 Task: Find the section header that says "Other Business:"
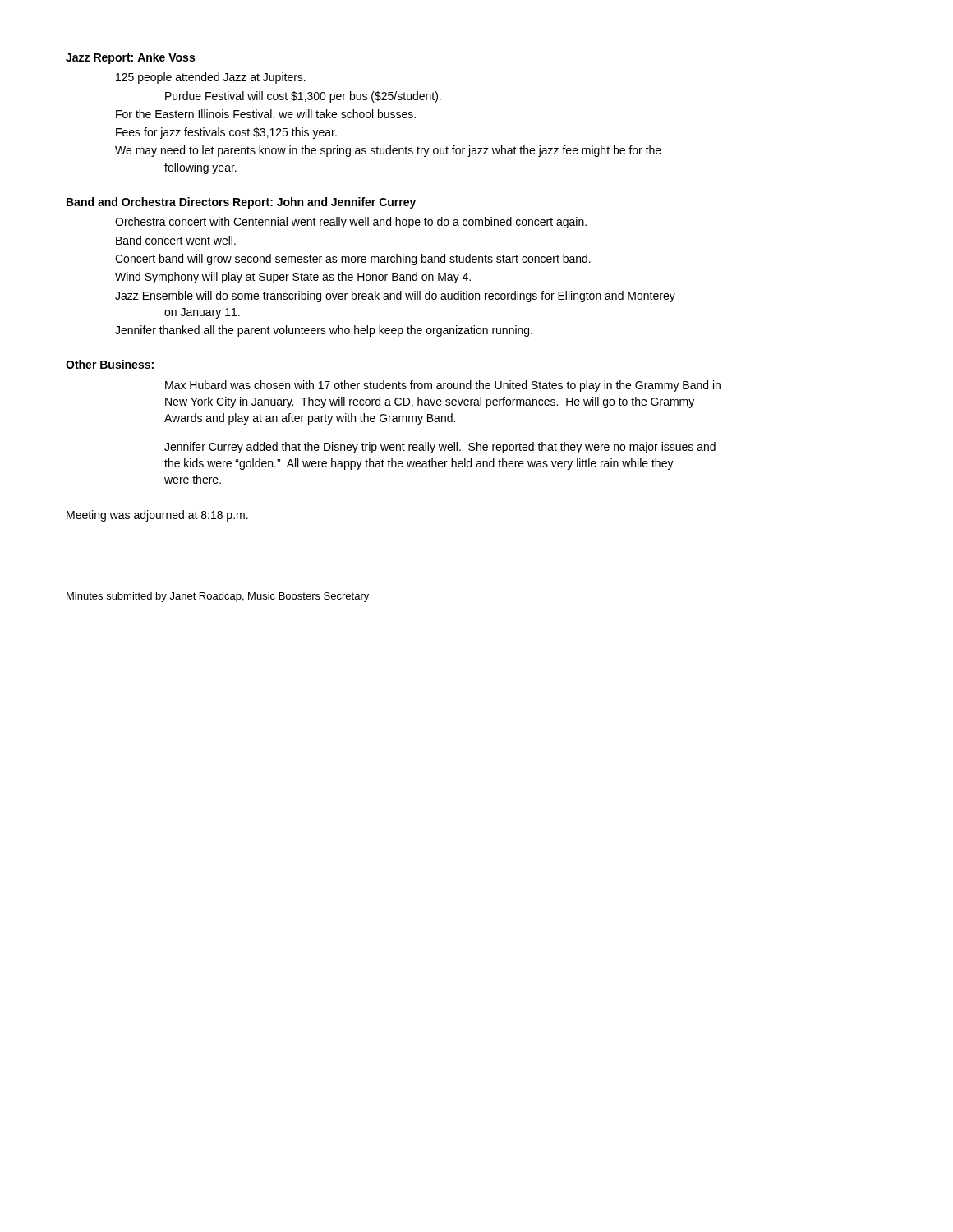point(110,365)
